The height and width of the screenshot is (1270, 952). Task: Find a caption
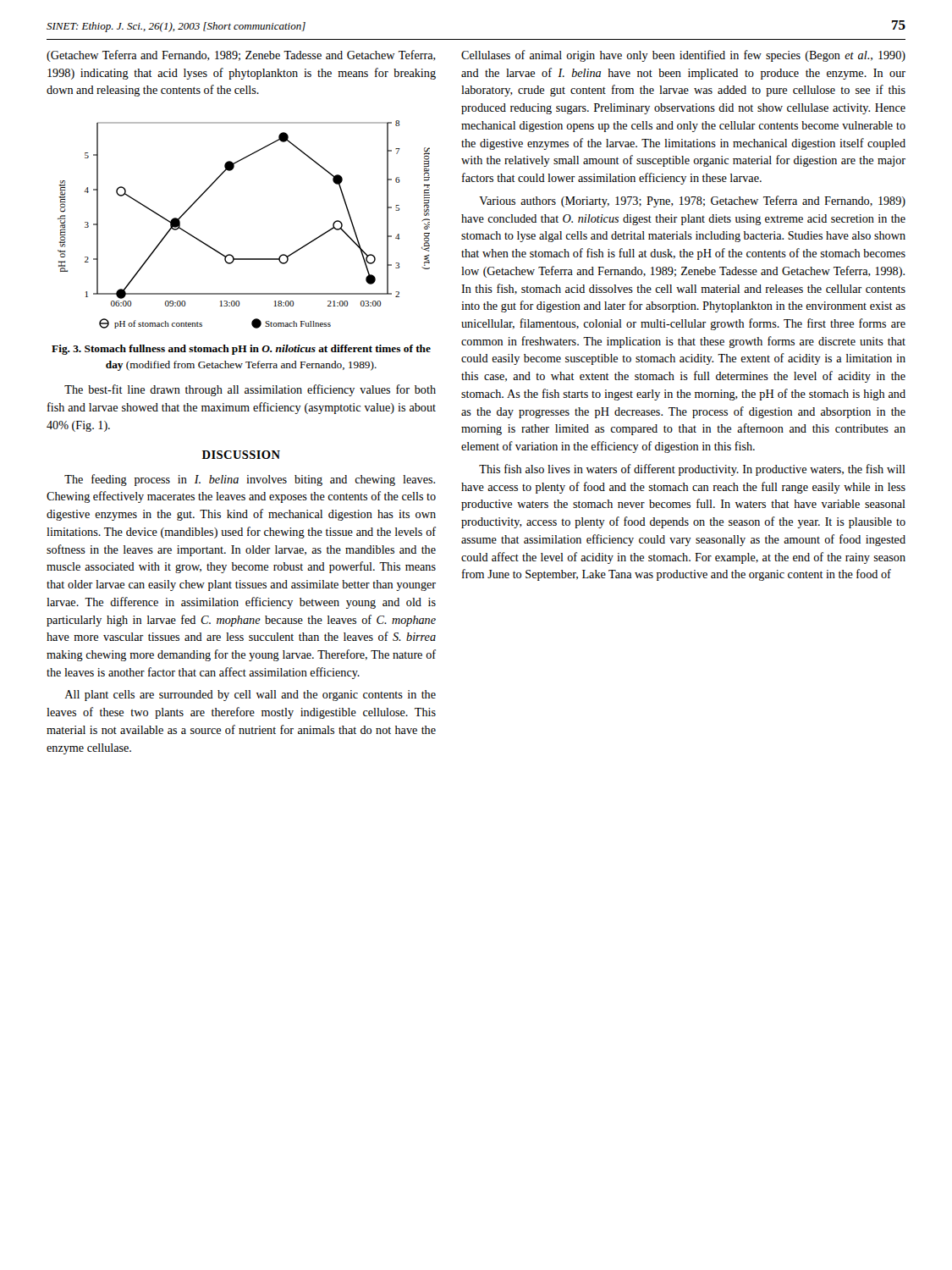coord(241,356)
